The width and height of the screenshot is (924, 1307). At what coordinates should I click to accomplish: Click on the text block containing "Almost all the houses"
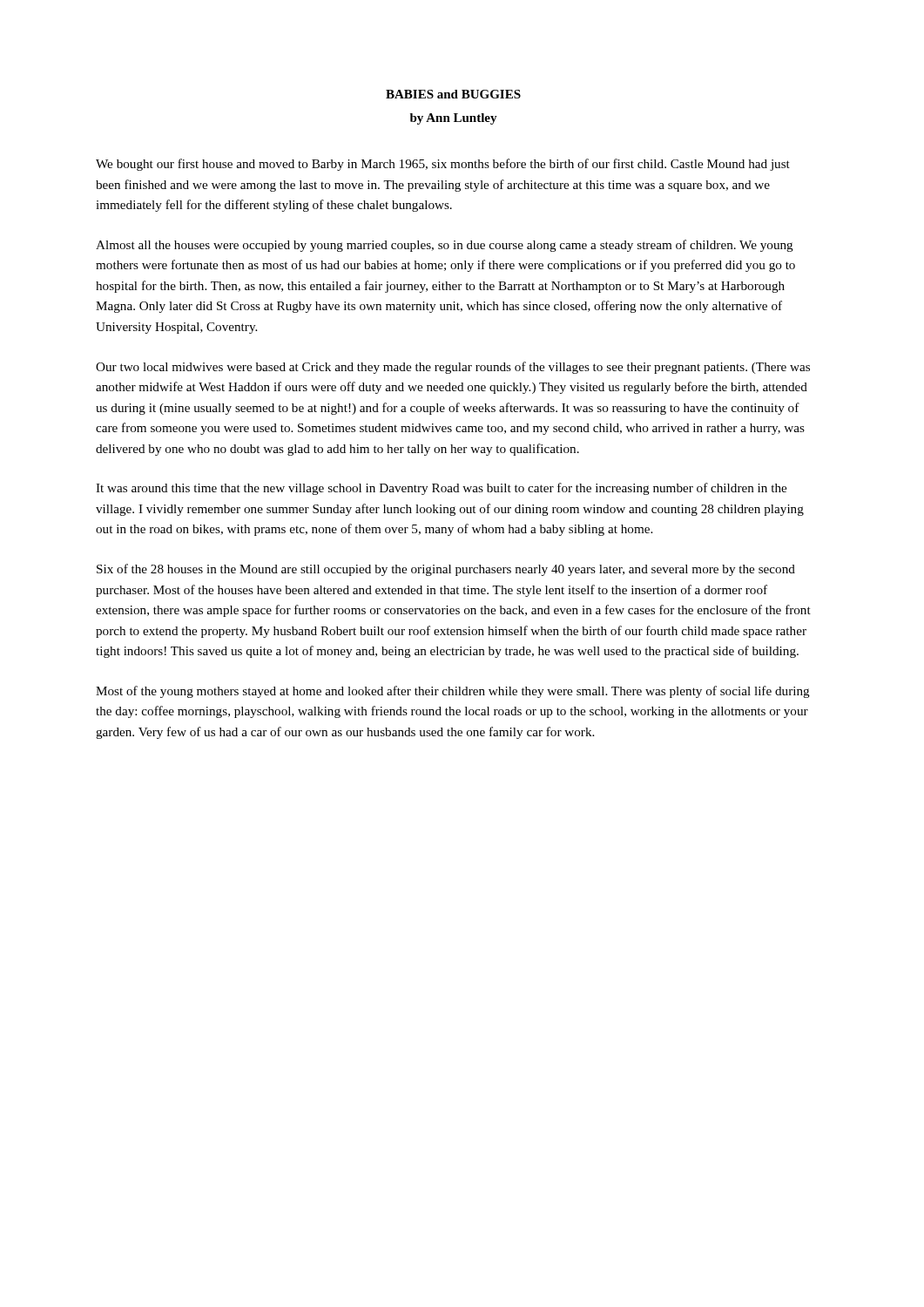pyautogui.click(x=446, y=285)
